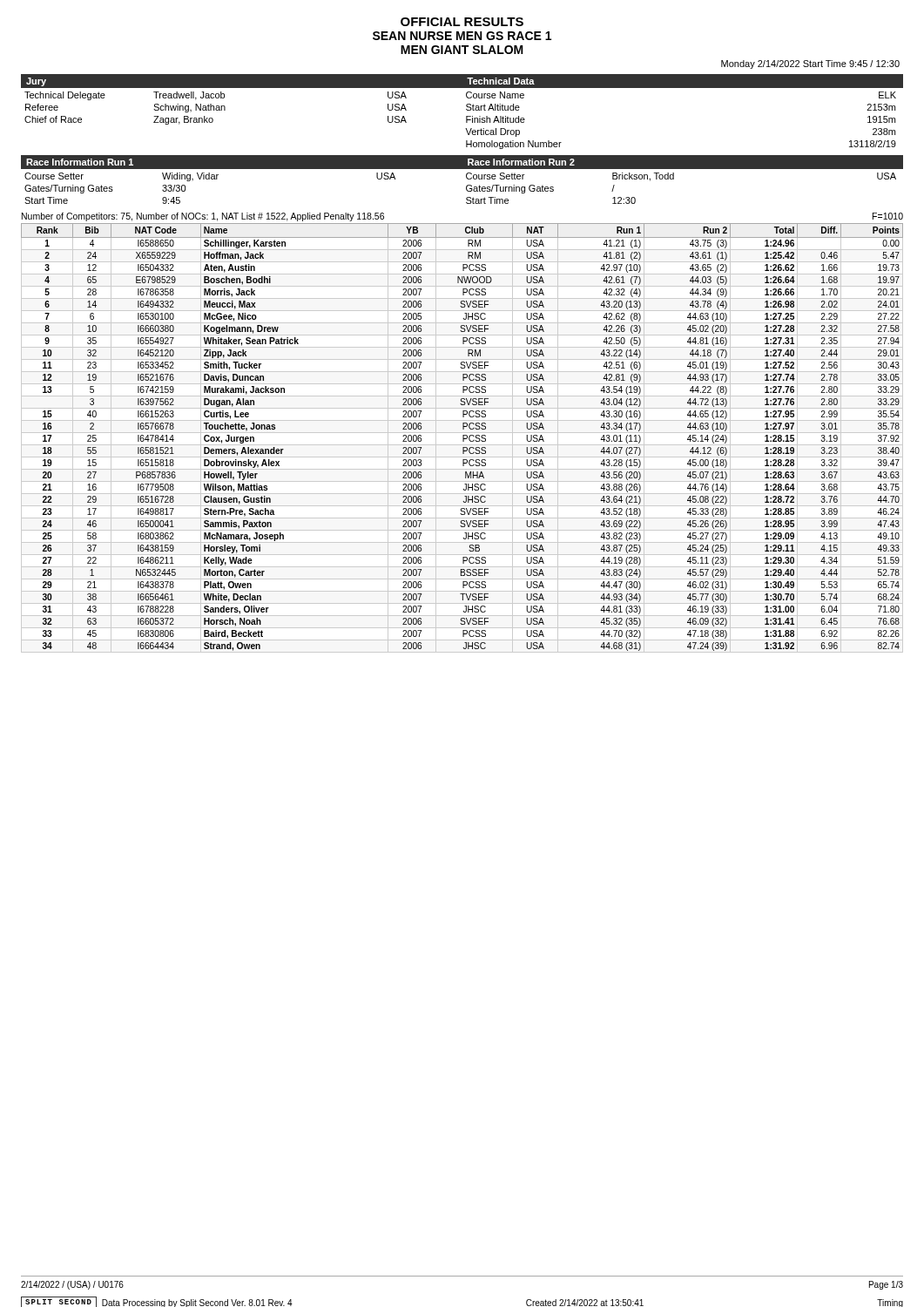The image size is (924, 1307).
Task: Click on the text block containing "Number of Competitors: 75, Number of"
Action: coord(462,216)
